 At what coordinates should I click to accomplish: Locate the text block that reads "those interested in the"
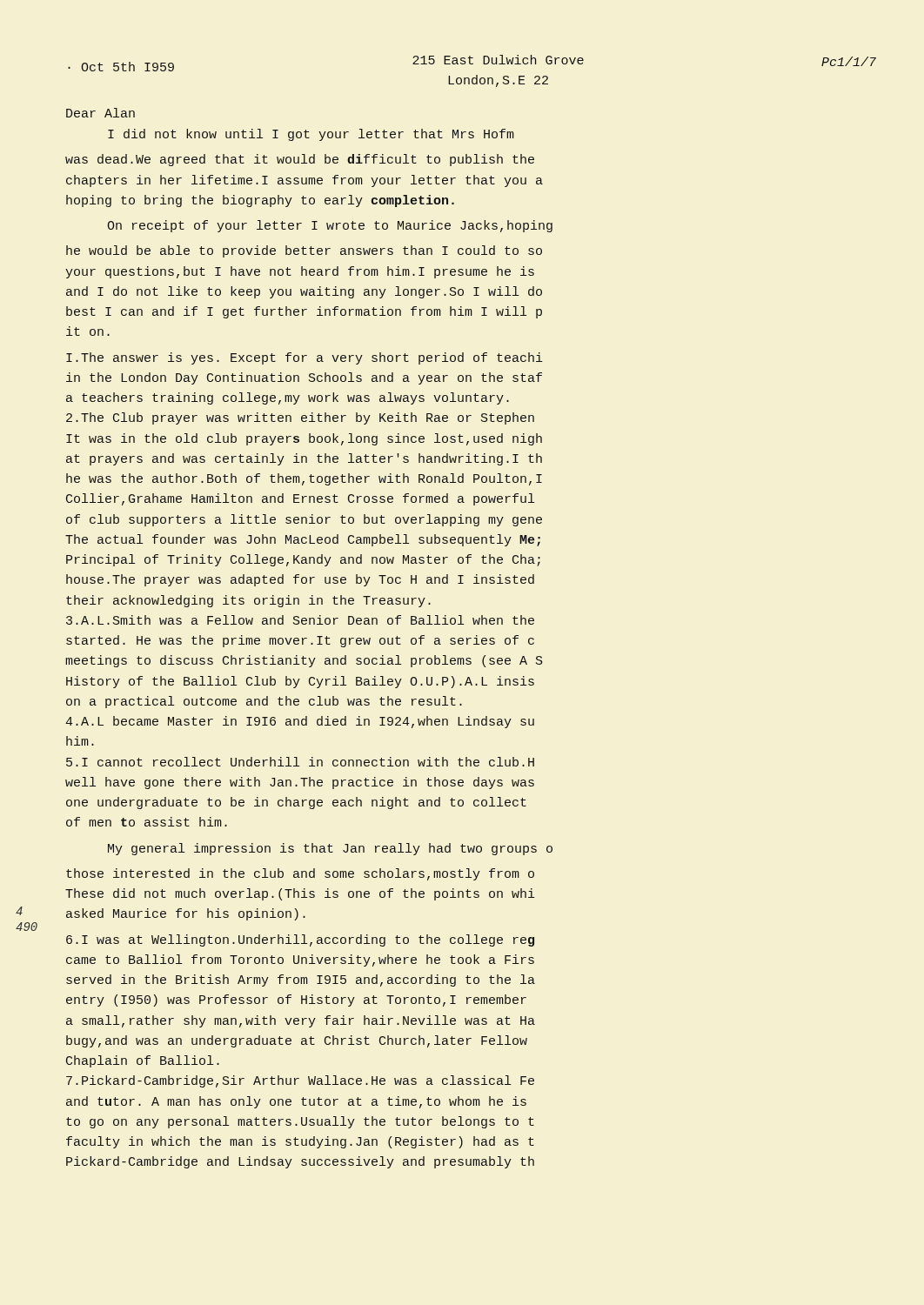tap(300, 895)
